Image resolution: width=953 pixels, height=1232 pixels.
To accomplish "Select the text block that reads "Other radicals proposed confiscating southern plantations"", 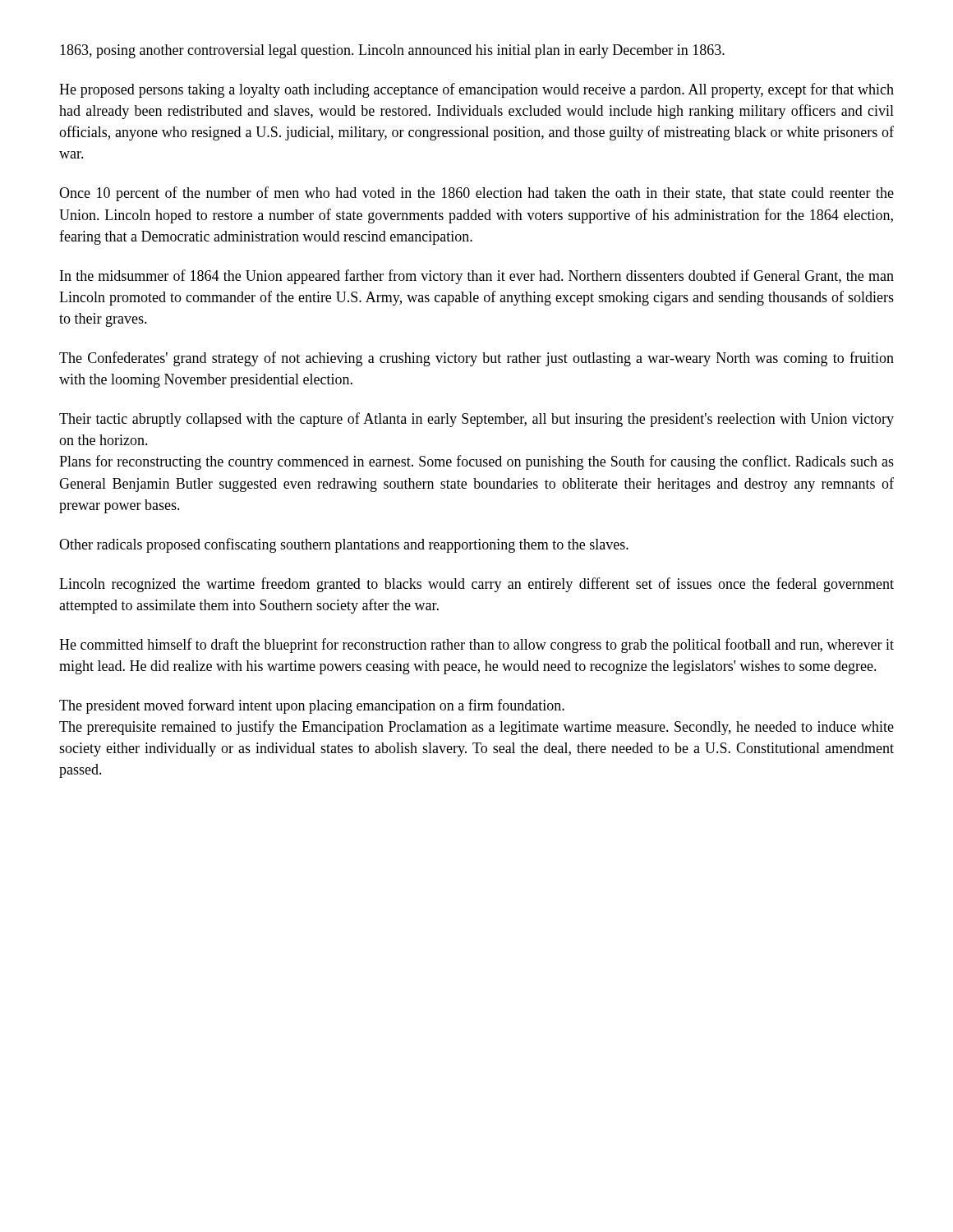I will (344, 544).
